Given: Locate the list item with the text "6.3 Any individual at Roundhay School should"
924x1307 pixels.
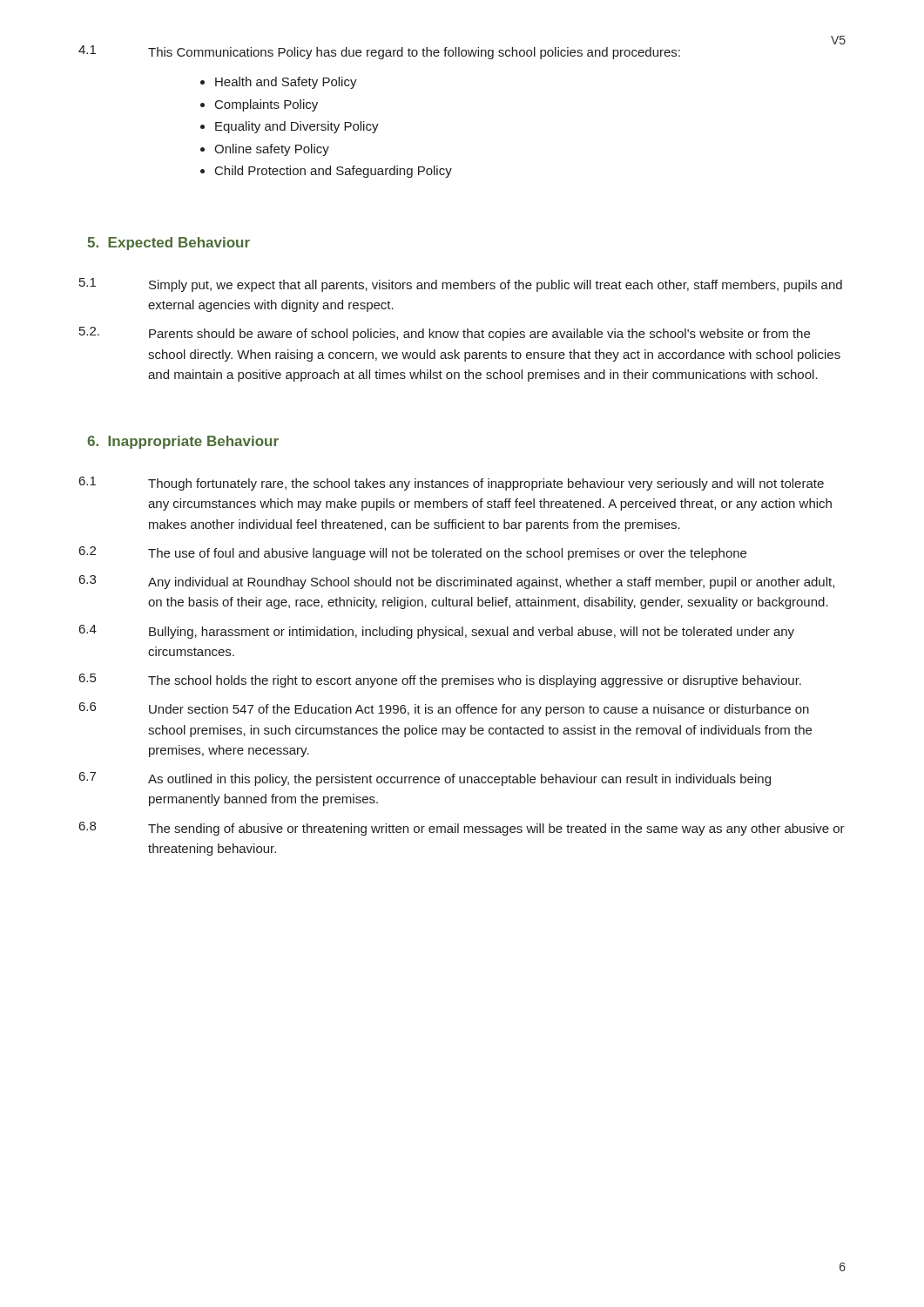Looking at the screenshot, I should coord(462,592).
